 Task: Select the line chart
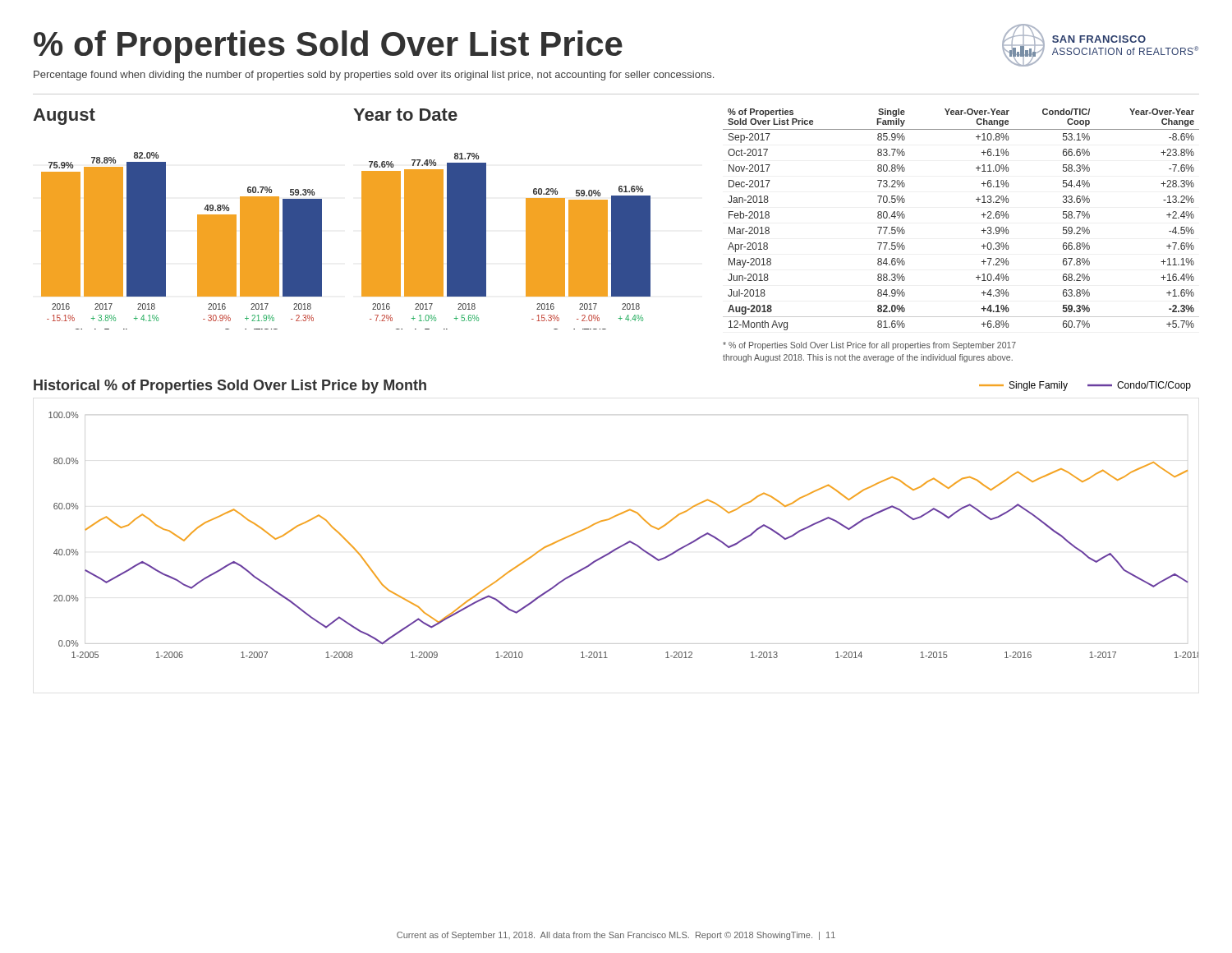click(616, 545)
